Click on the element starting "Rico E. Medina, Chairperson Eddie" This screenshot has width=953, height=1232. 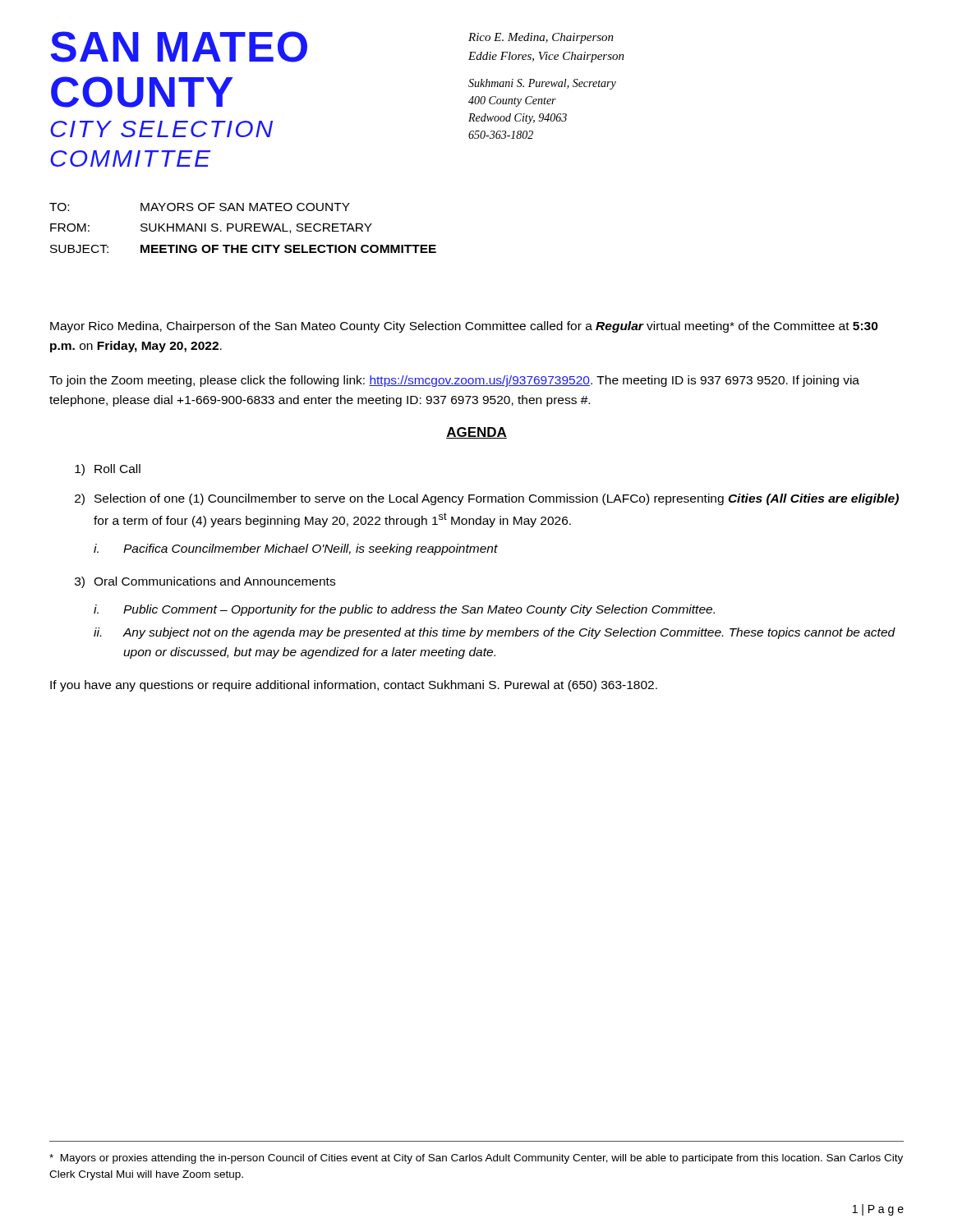(x=541, y=38)
